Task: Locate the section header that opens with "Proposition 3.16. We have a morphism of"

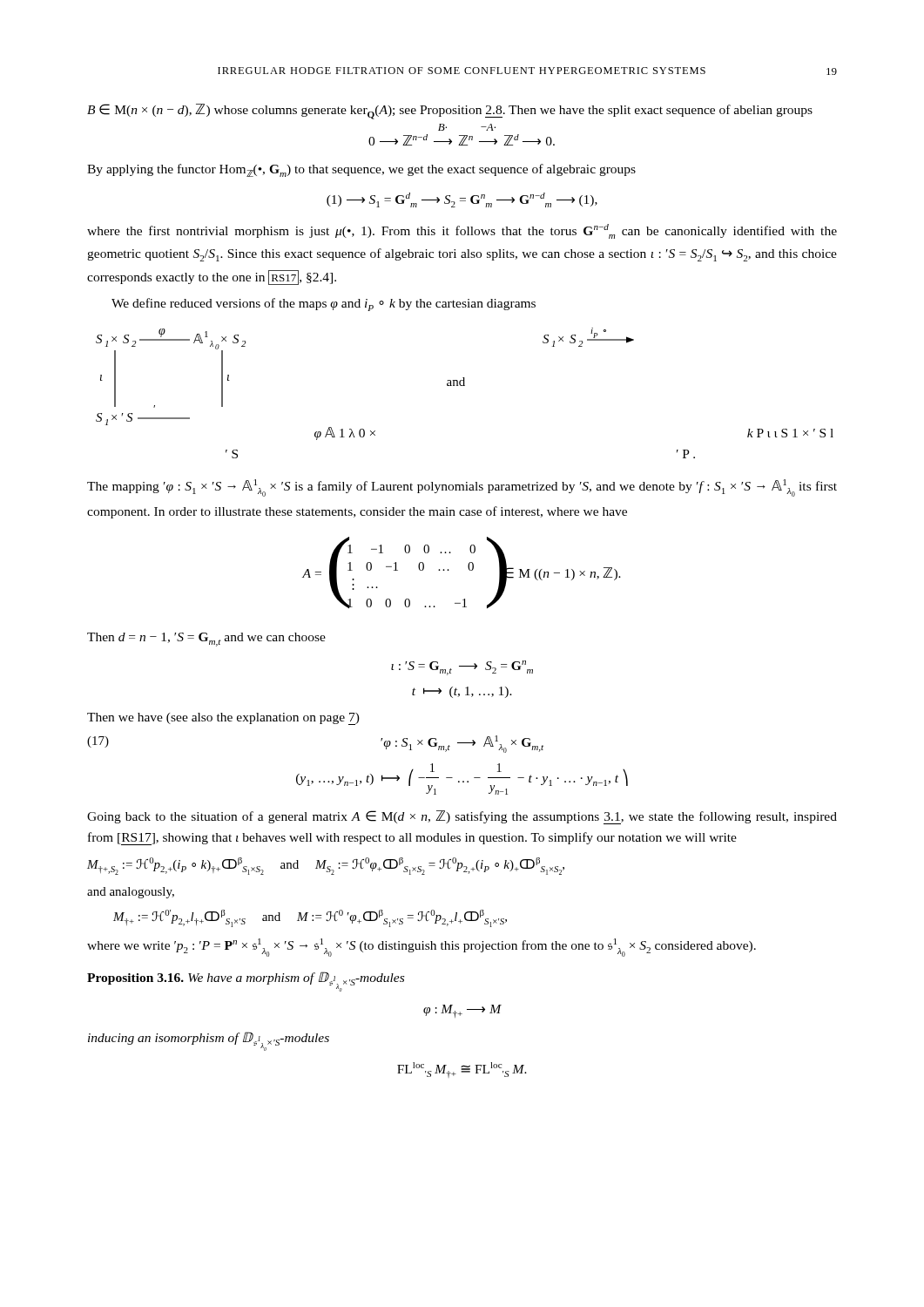Action: 246,981
